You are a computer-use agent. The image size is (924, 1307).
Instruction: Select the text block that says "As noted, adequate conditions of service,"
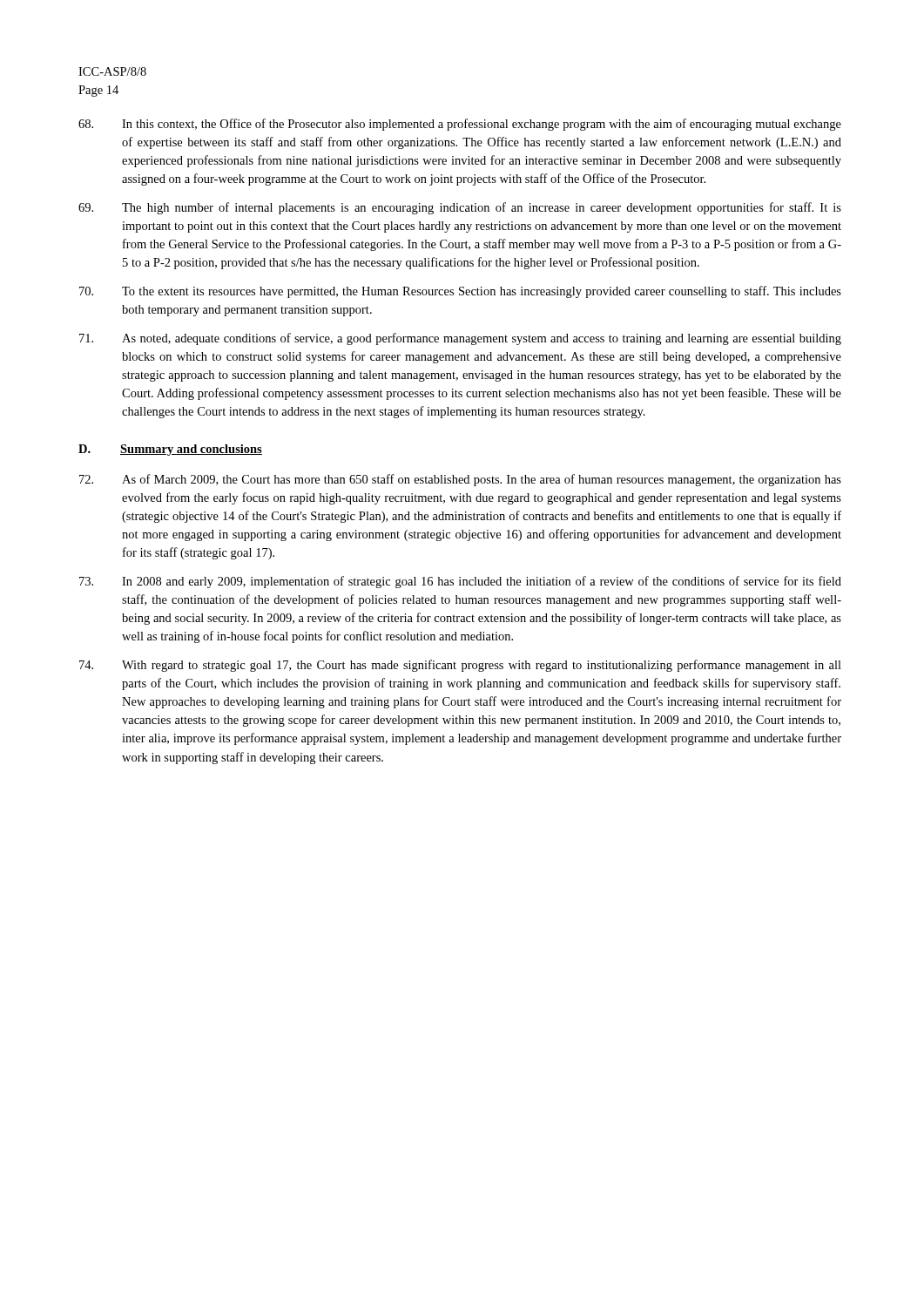tap(462, 375)
